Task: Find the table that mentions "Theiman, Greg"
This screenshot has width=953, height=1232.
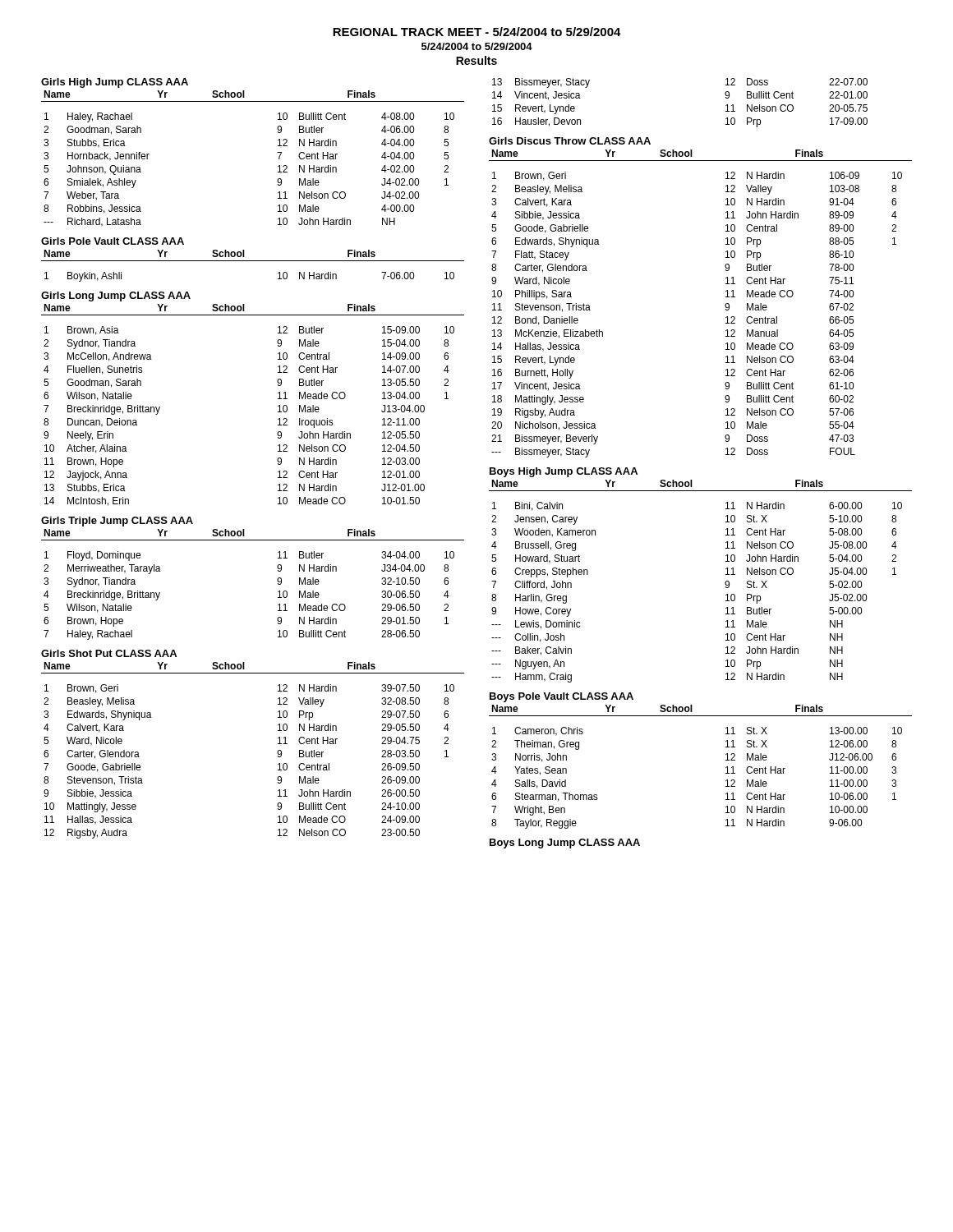Action: (x=700, y=777)
